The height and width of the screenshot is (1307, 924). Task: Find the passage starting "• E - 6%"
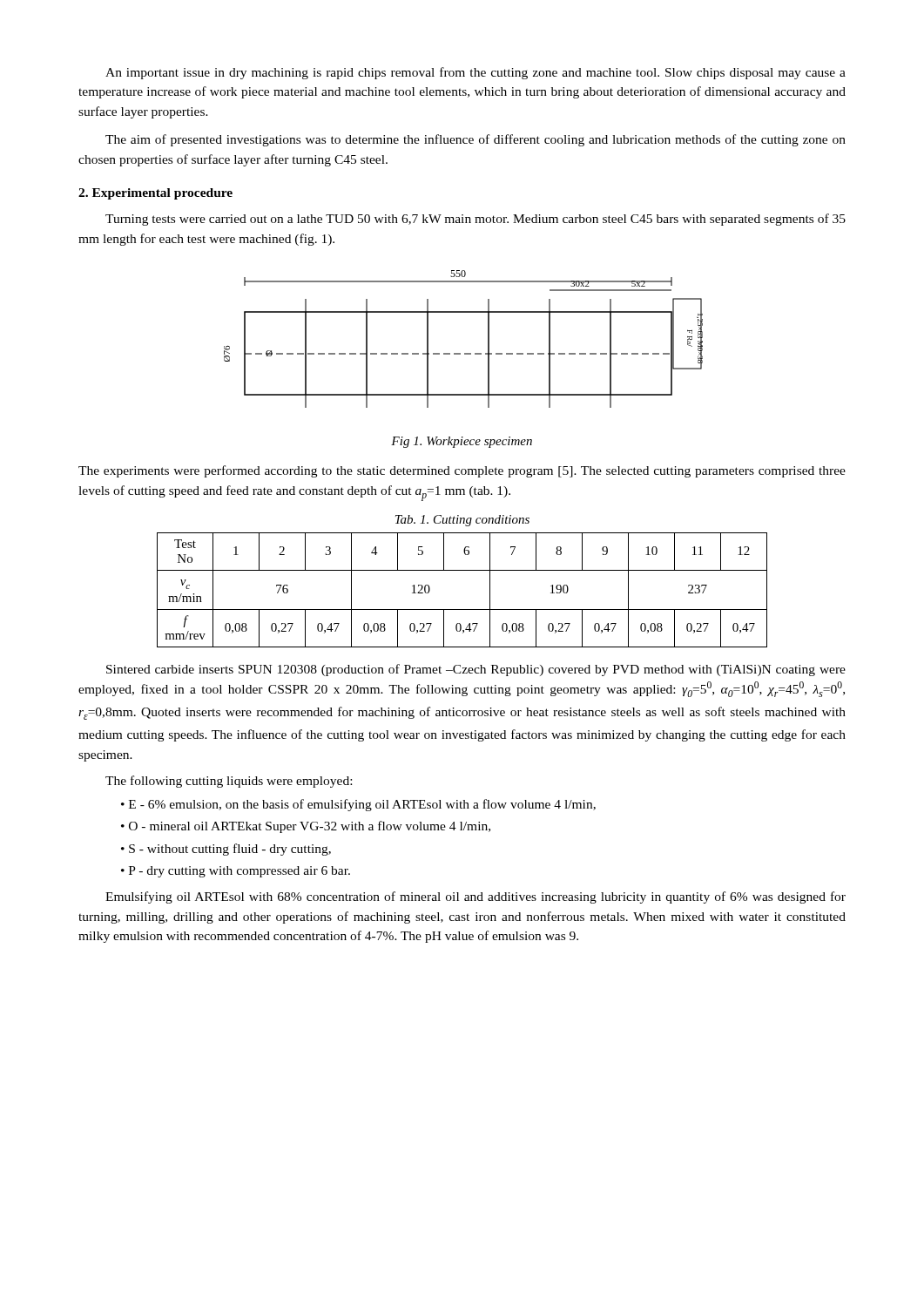358,803
